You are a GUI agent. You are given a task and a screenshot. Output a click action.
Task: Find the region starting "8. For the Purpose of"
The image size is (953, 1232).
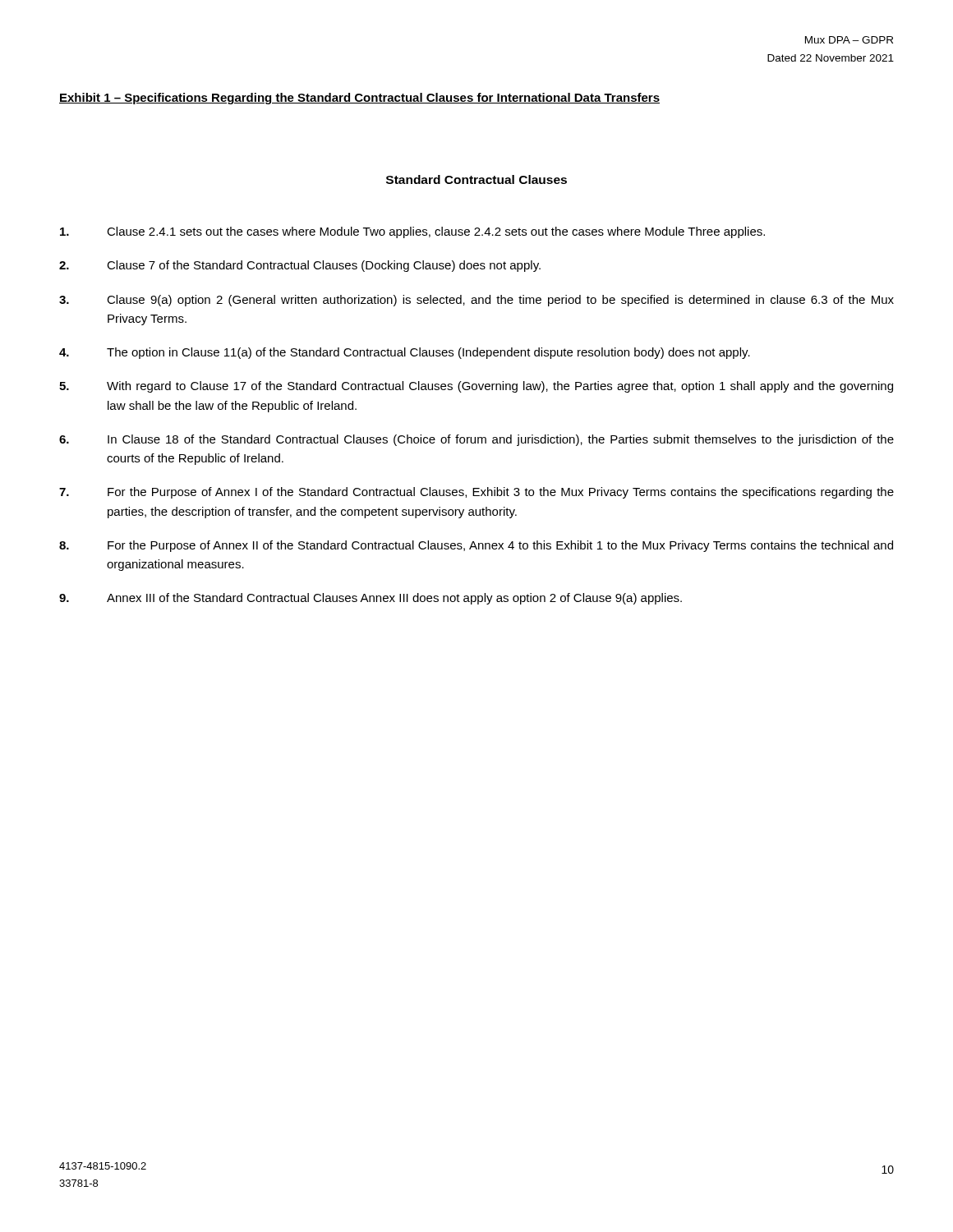coord(476,554)
